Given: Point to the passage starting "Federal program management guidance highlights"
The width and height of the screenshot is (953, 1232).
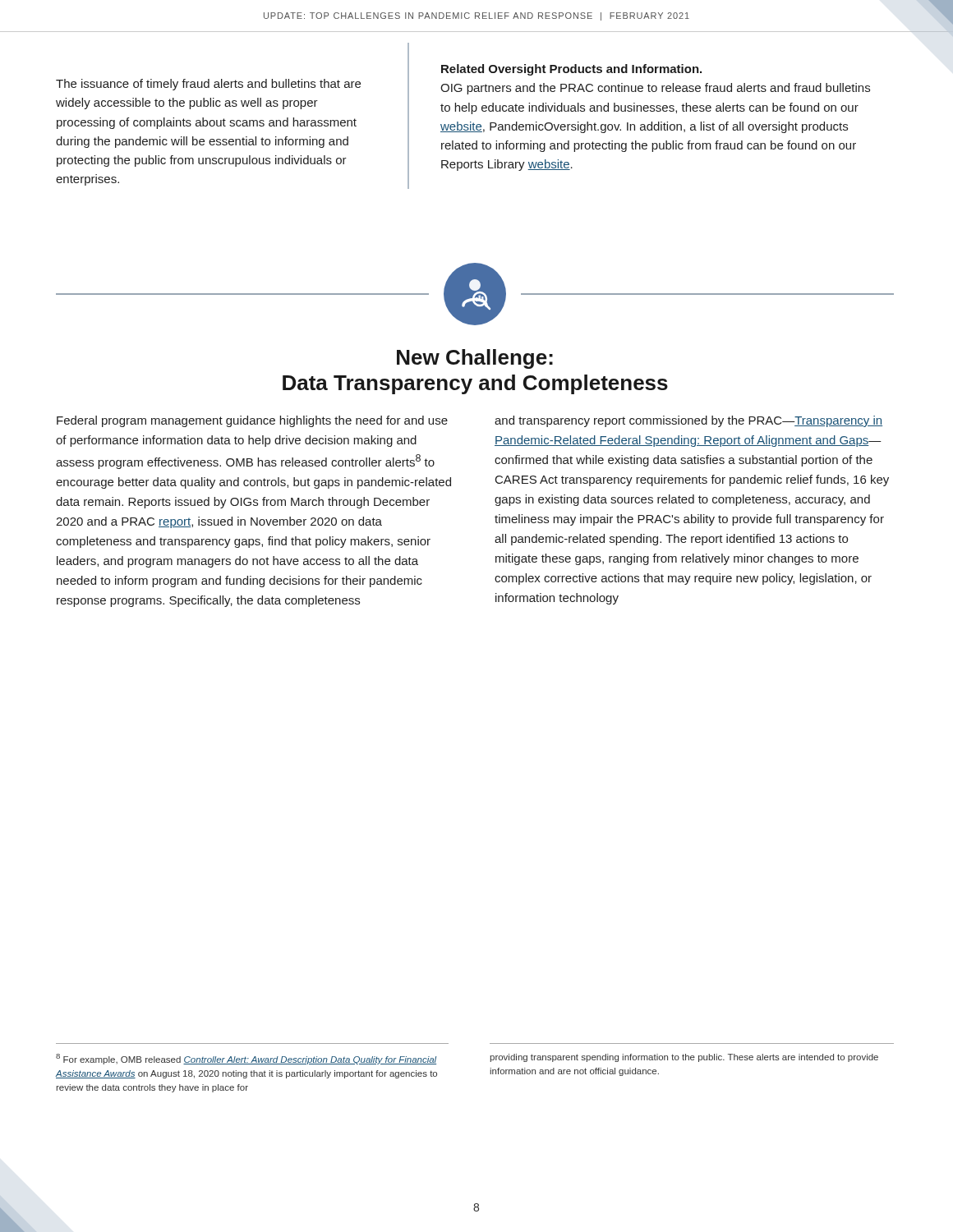Looking at the screenshot, I should tap(255, 510).
